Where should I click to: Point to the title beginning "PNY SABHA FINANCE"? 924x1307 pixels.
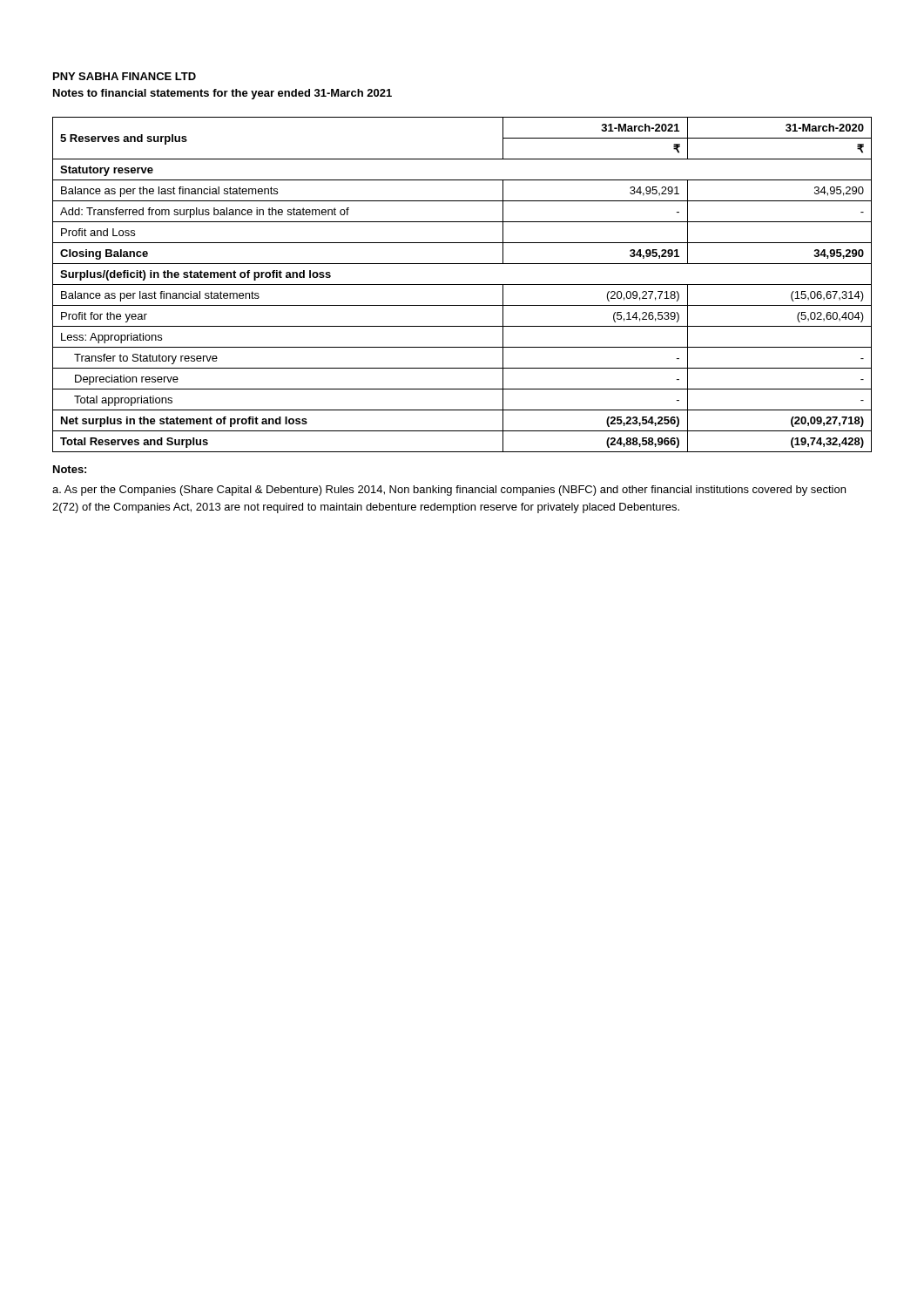(124, 76)
